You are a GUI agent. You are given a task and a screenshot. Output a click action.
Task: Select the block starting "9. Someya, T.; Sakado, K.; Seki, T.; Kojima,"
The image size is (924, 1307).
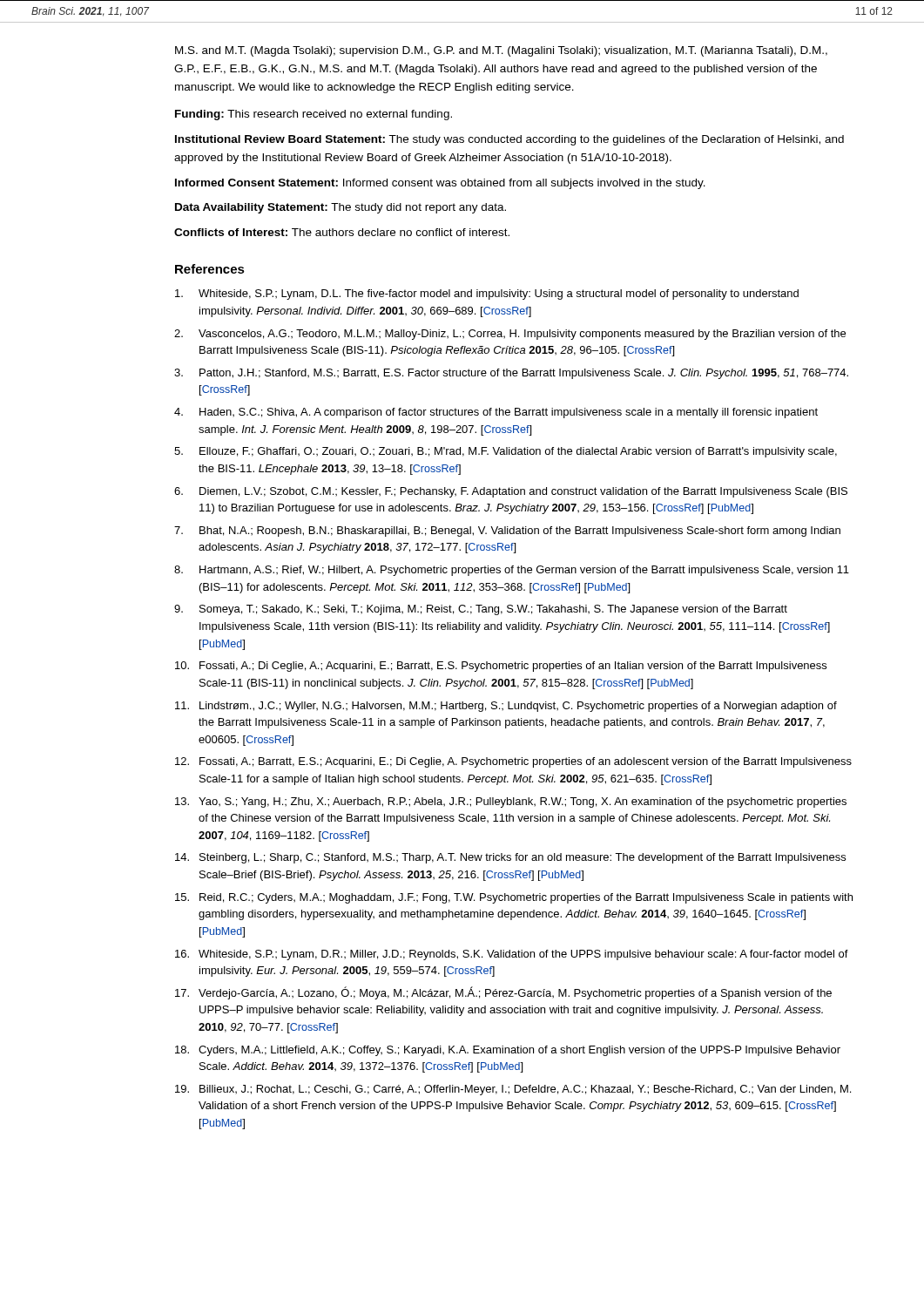[514, 626]
